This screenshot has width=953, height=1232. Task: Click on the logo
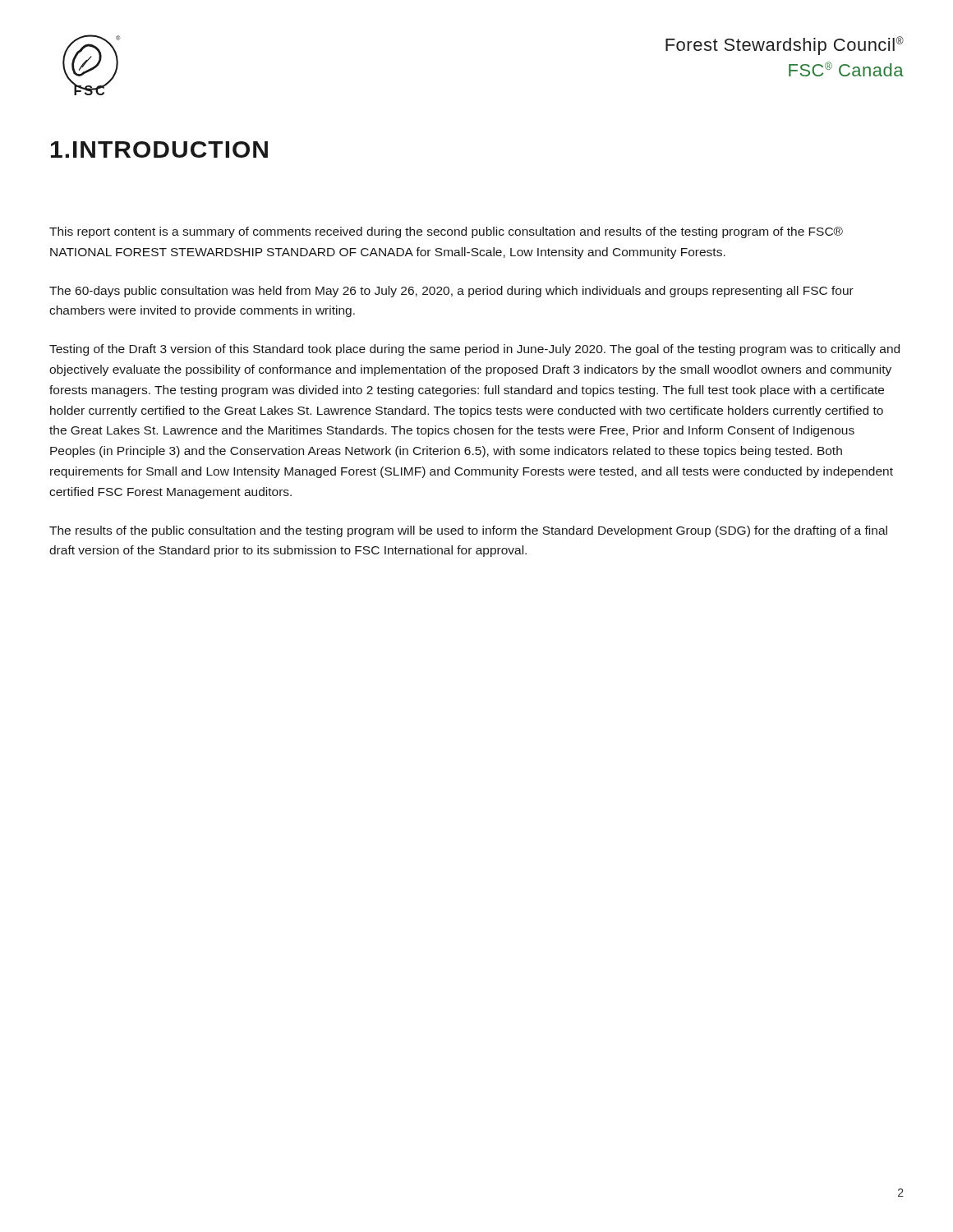coord(94,69)
